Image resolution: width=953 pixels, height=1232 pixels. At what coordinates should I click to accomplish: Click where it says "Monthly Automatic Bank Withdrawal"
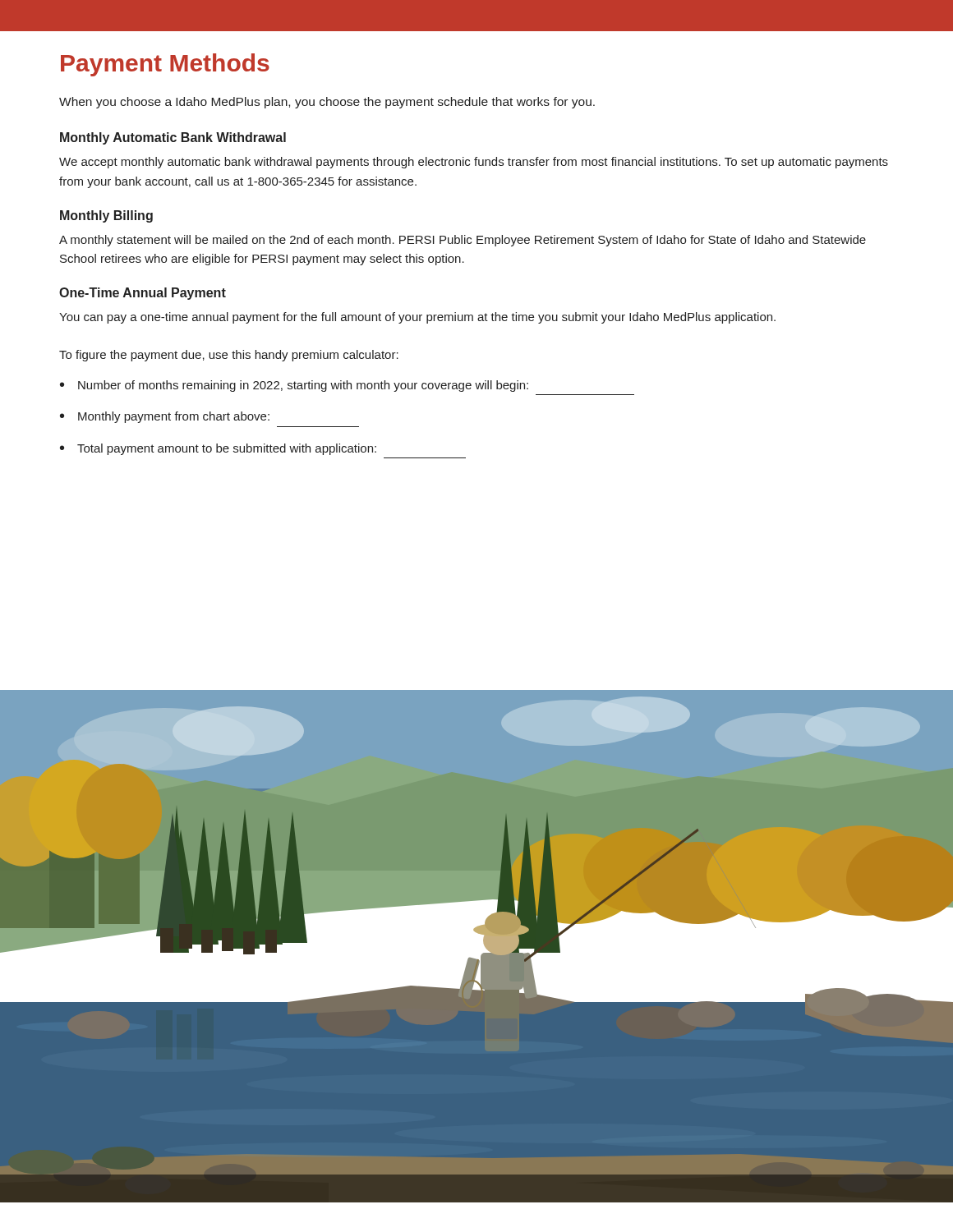173,138
